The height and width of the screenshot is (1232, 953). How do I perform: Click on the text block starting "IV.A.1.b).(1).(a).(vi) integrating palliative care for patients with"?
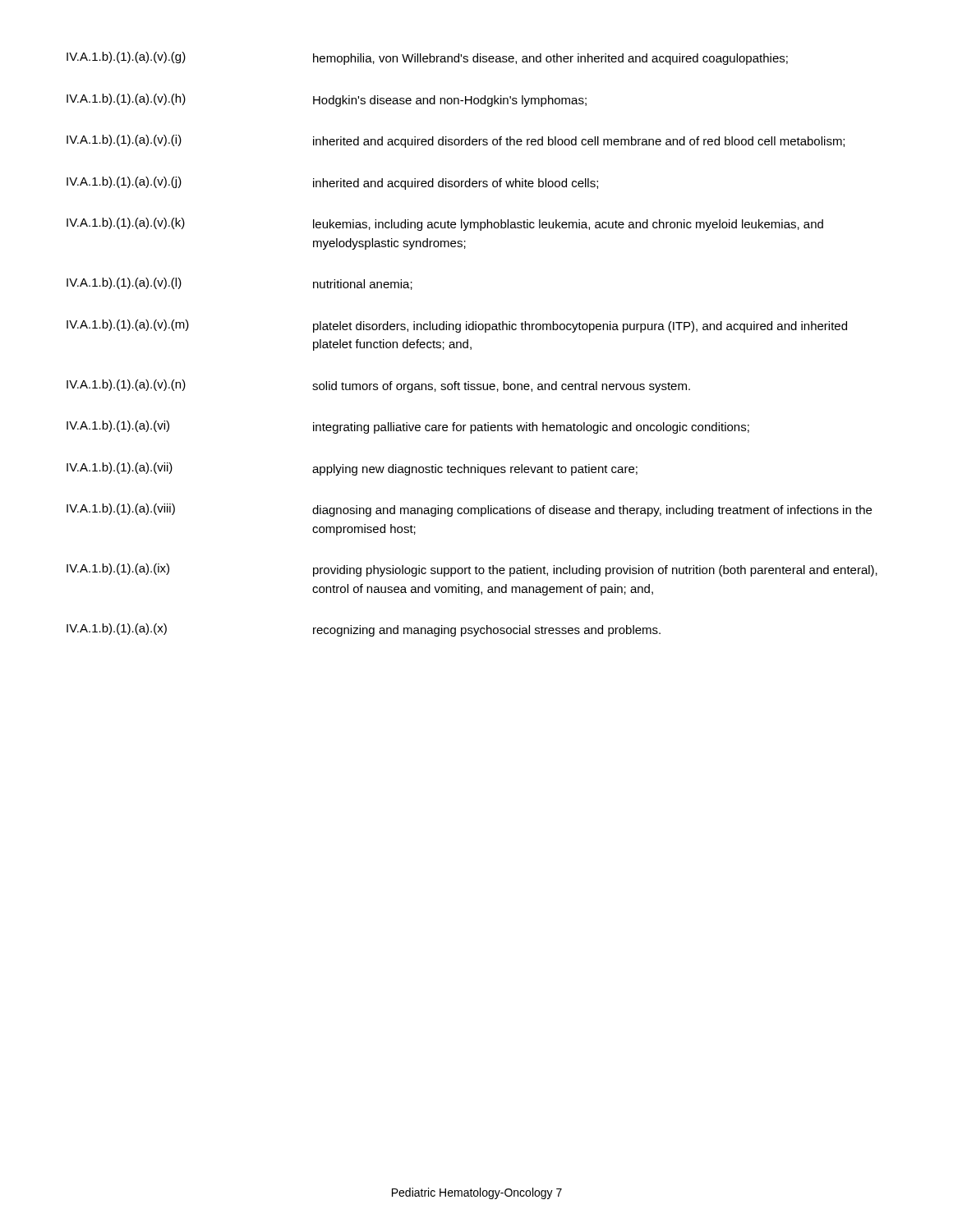(476, 427)
